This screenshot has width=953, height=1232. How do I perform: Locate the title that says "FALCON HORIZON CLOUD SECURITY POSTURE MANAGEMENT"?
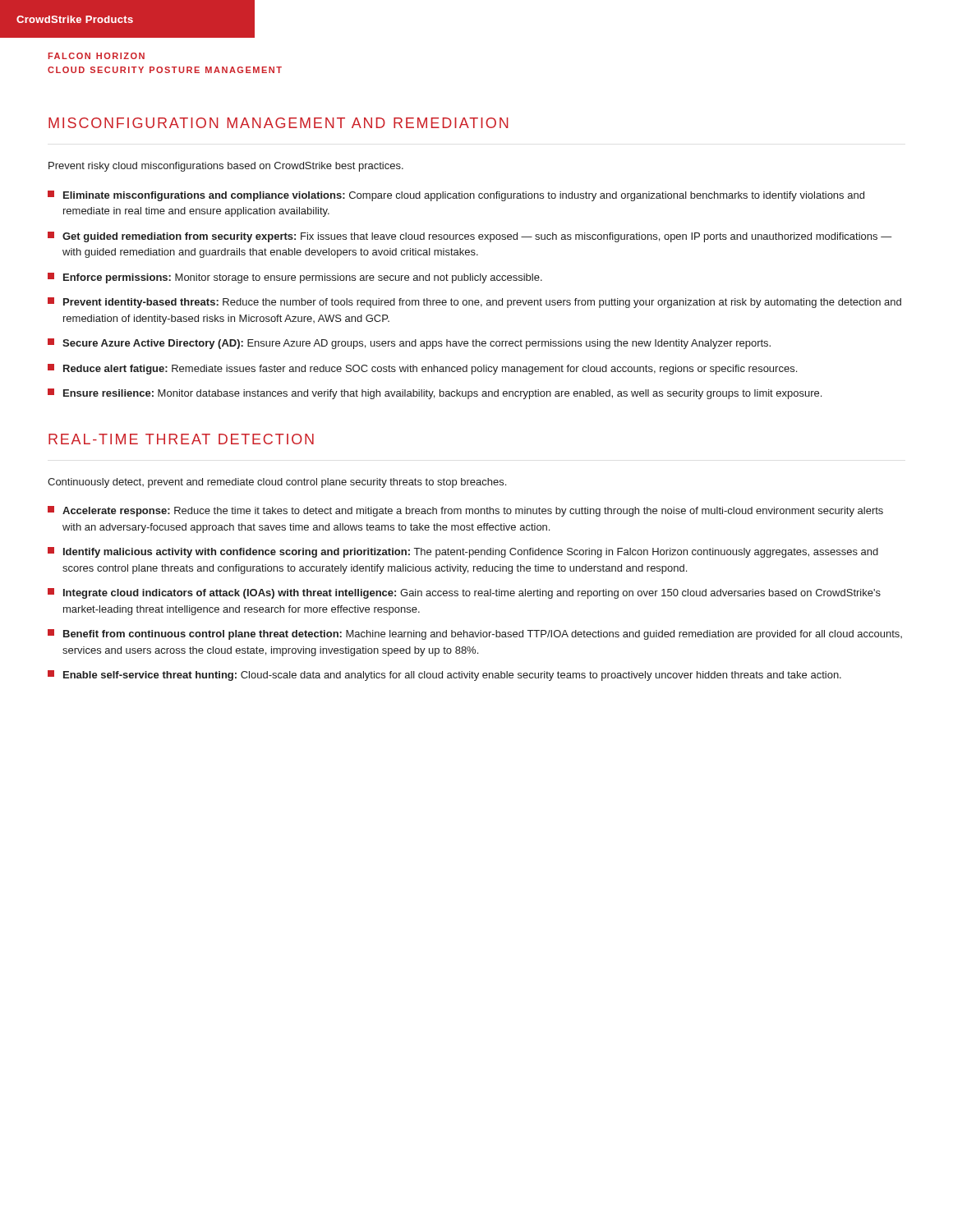[165, 63]
